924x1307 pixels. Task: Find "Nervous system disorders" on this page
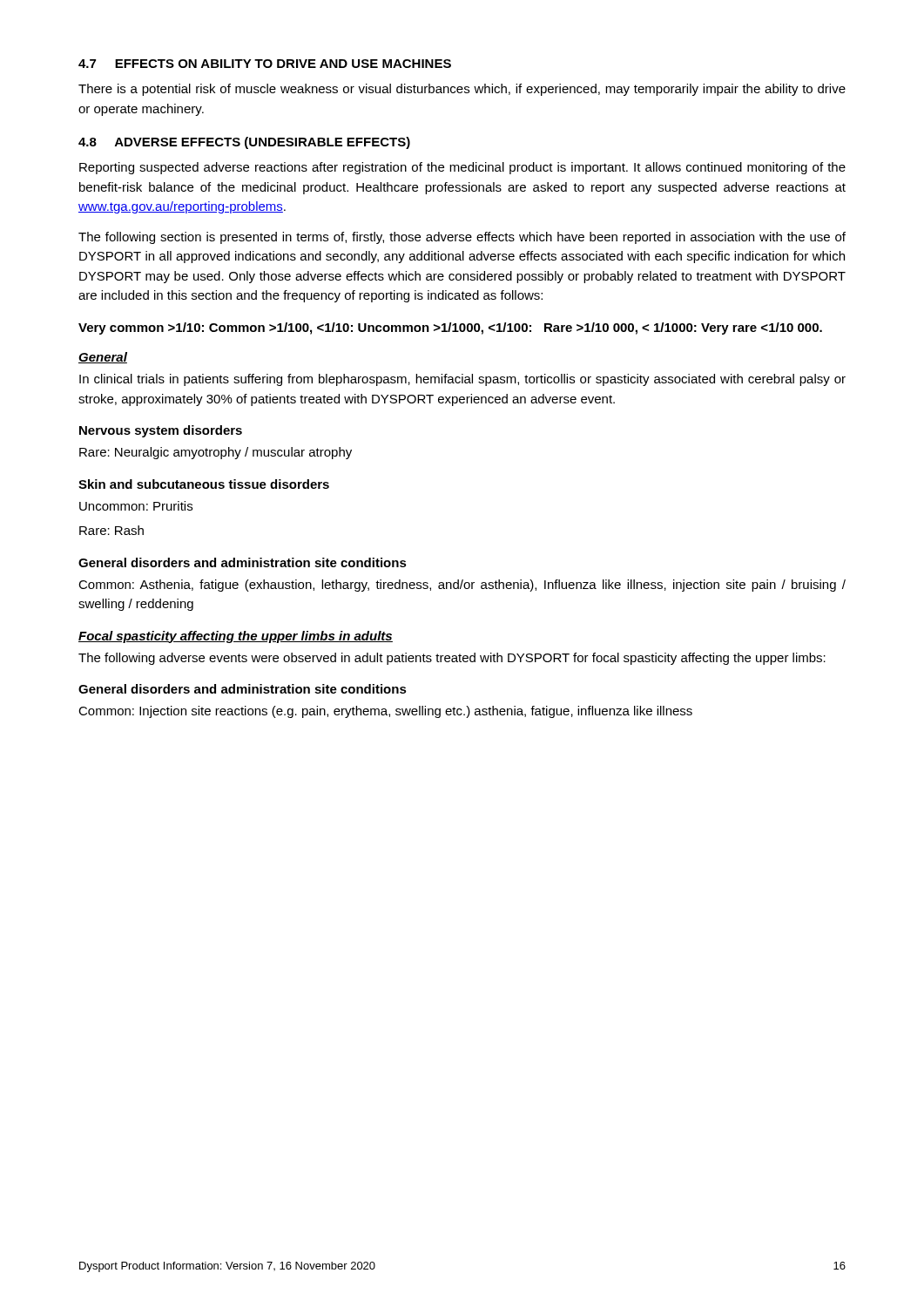(x=160, y=430)
